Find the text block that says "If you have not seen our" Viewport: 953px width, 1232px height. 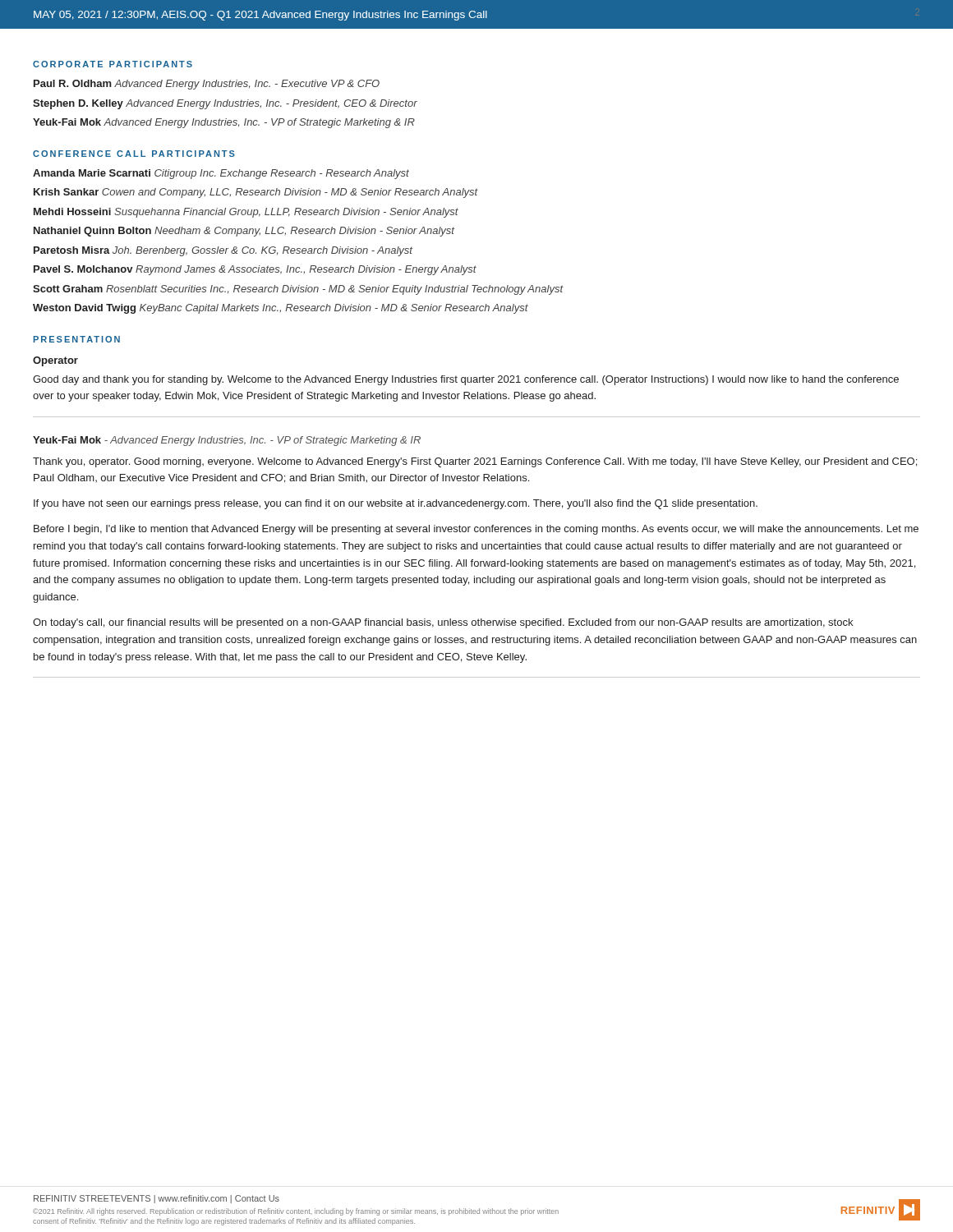[x=396, y=503]
